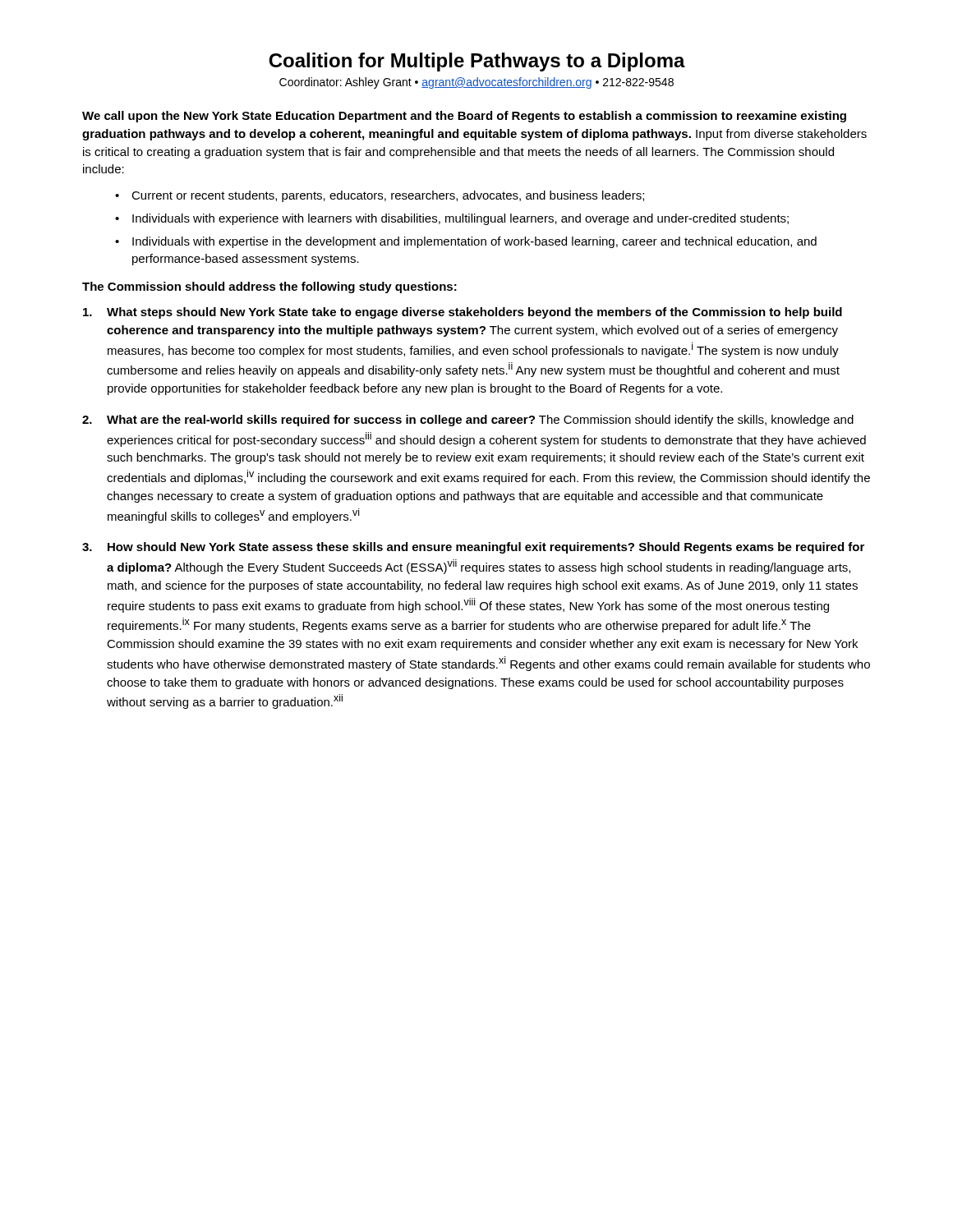Click on the title containing "Coalition for Multiple Pathways to a Diploma"
Viewport: 953px width, 1232px height.
tap(476, 60)
